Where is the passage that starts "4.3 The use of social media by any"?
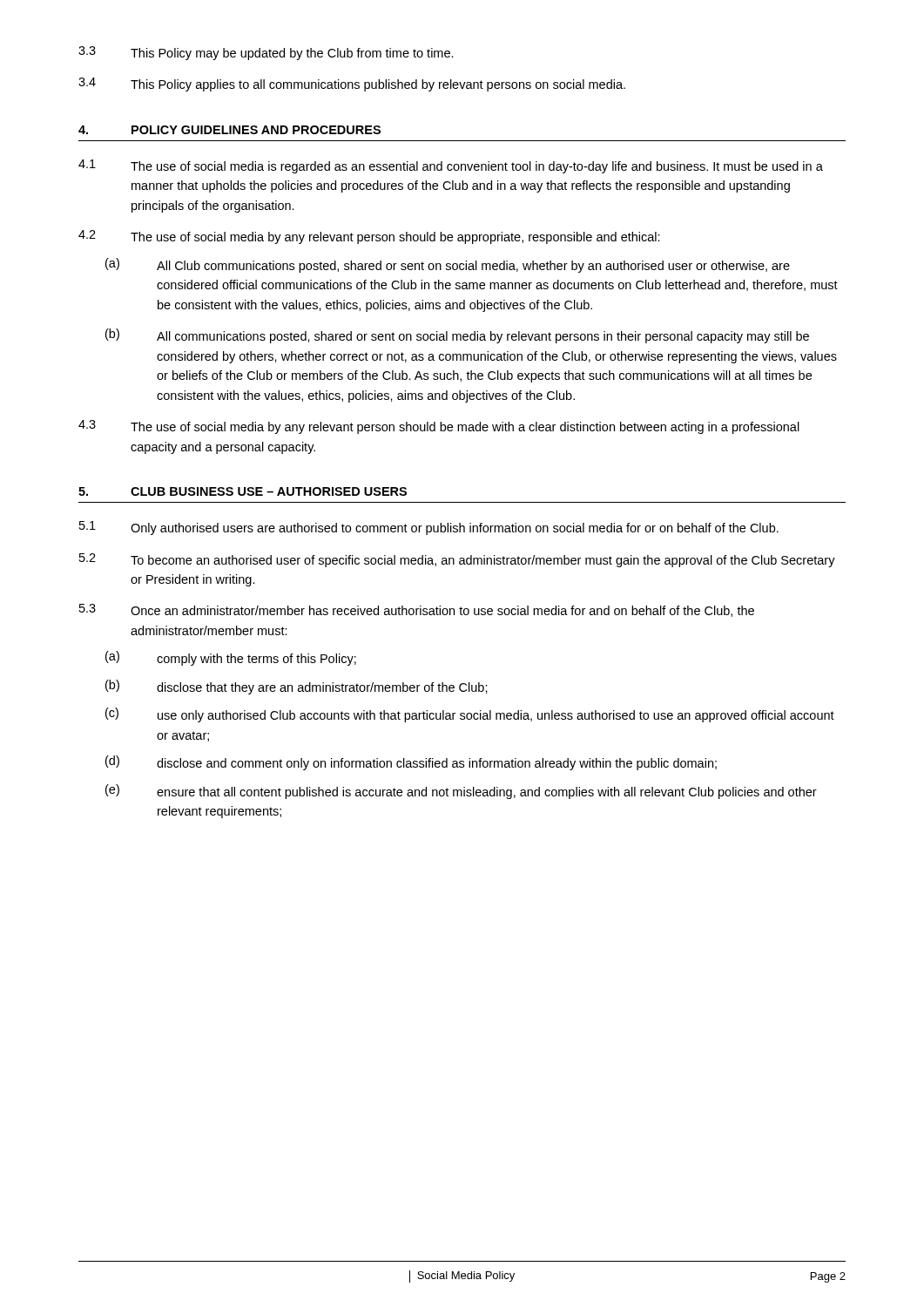 point(462,437)
